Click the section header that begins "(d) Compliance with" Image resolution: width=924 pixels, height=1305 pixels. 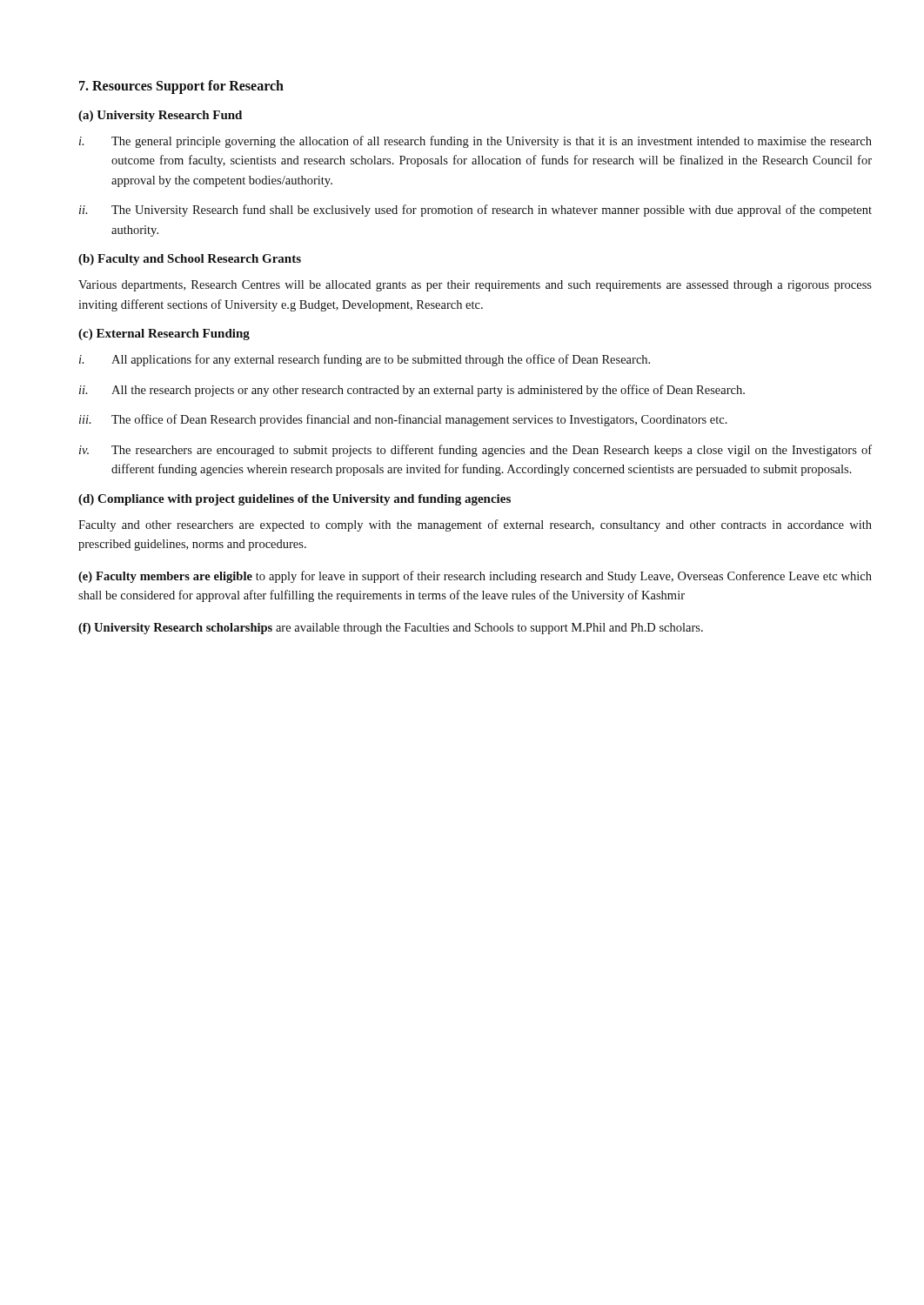[295, 498]
